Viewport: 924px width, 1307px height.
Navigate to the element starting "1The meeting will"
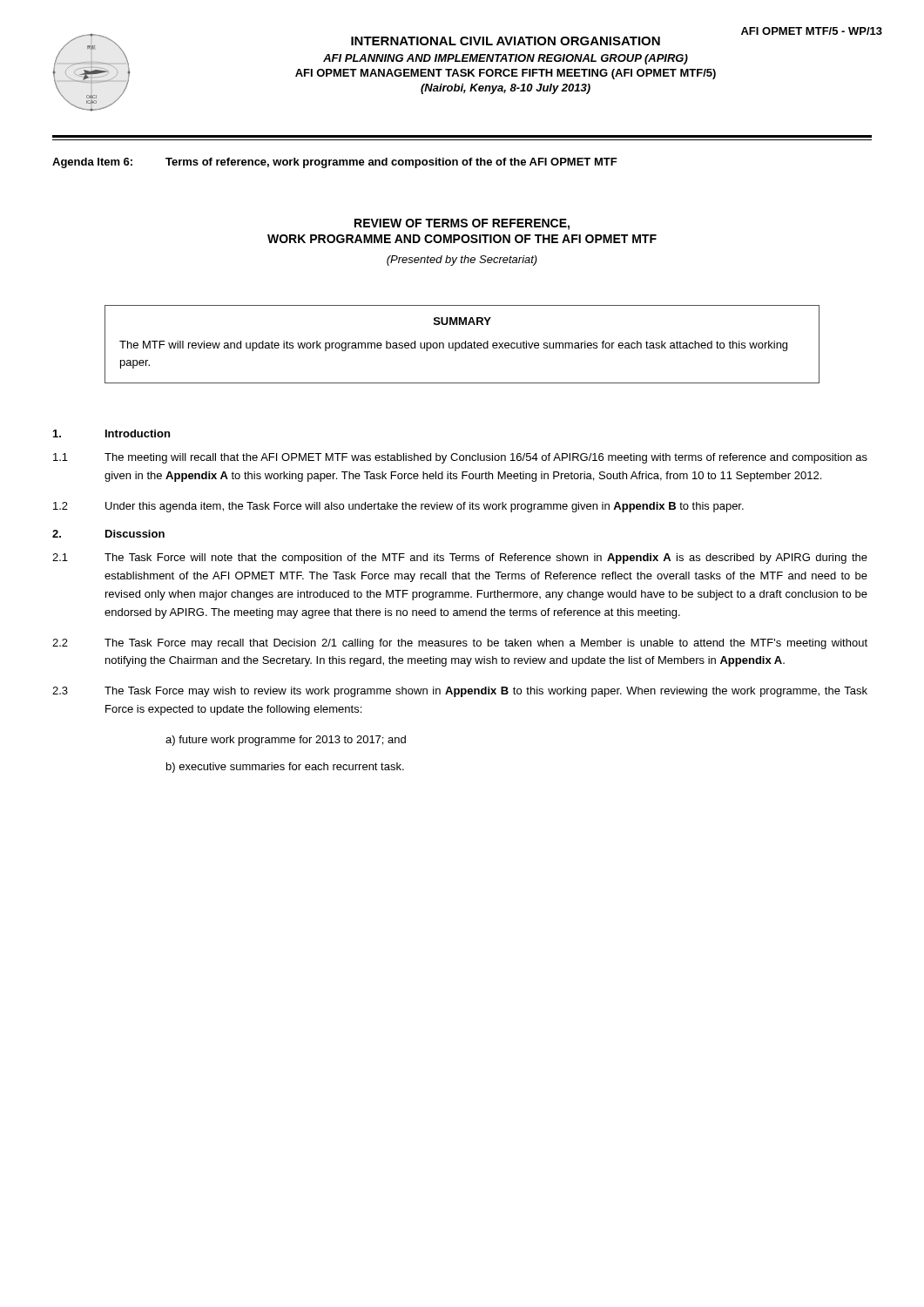tap(460, 467)
